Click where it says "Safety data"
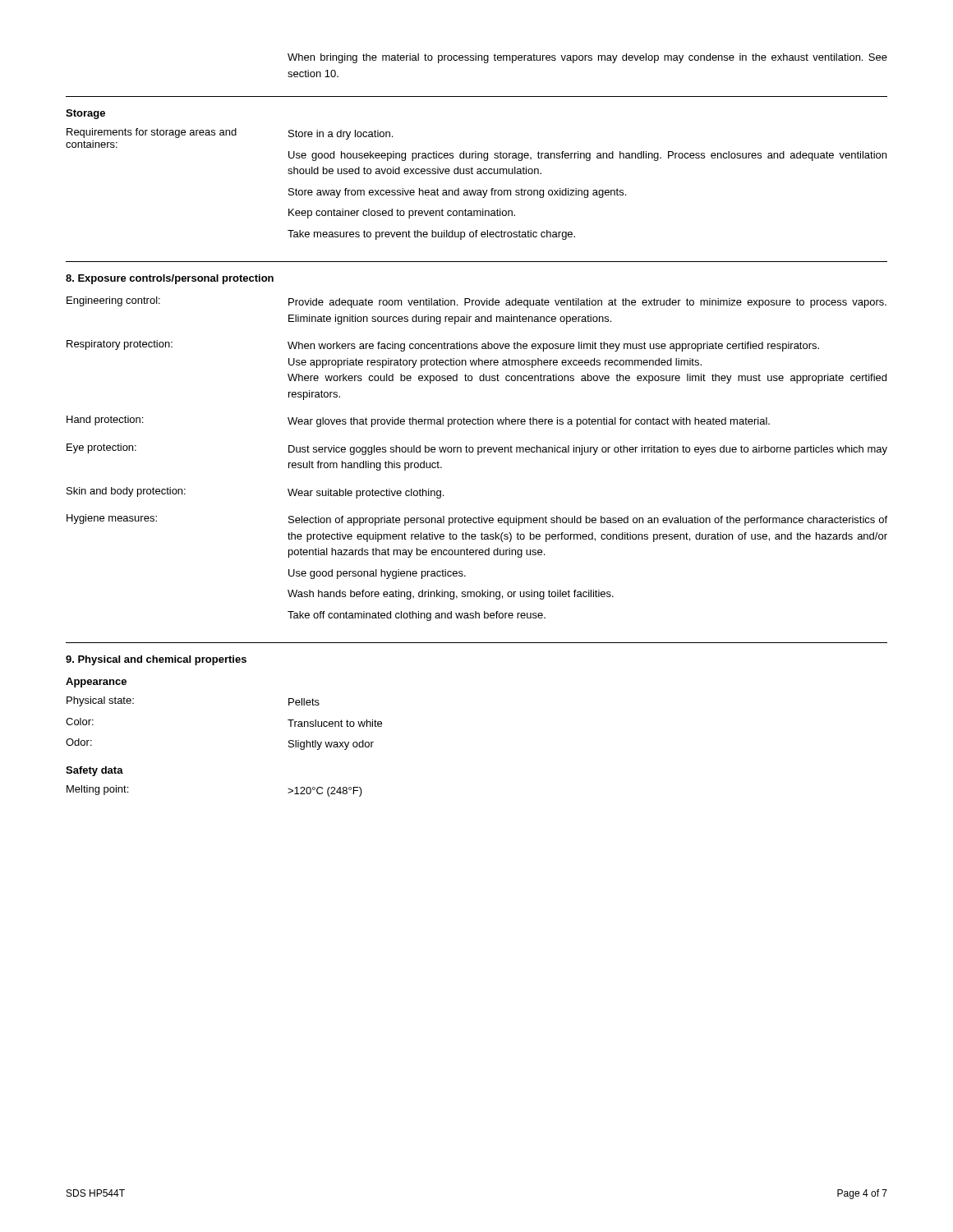Image resolution: width=953 pixels, height=1232 pixels. coord(94,770)
